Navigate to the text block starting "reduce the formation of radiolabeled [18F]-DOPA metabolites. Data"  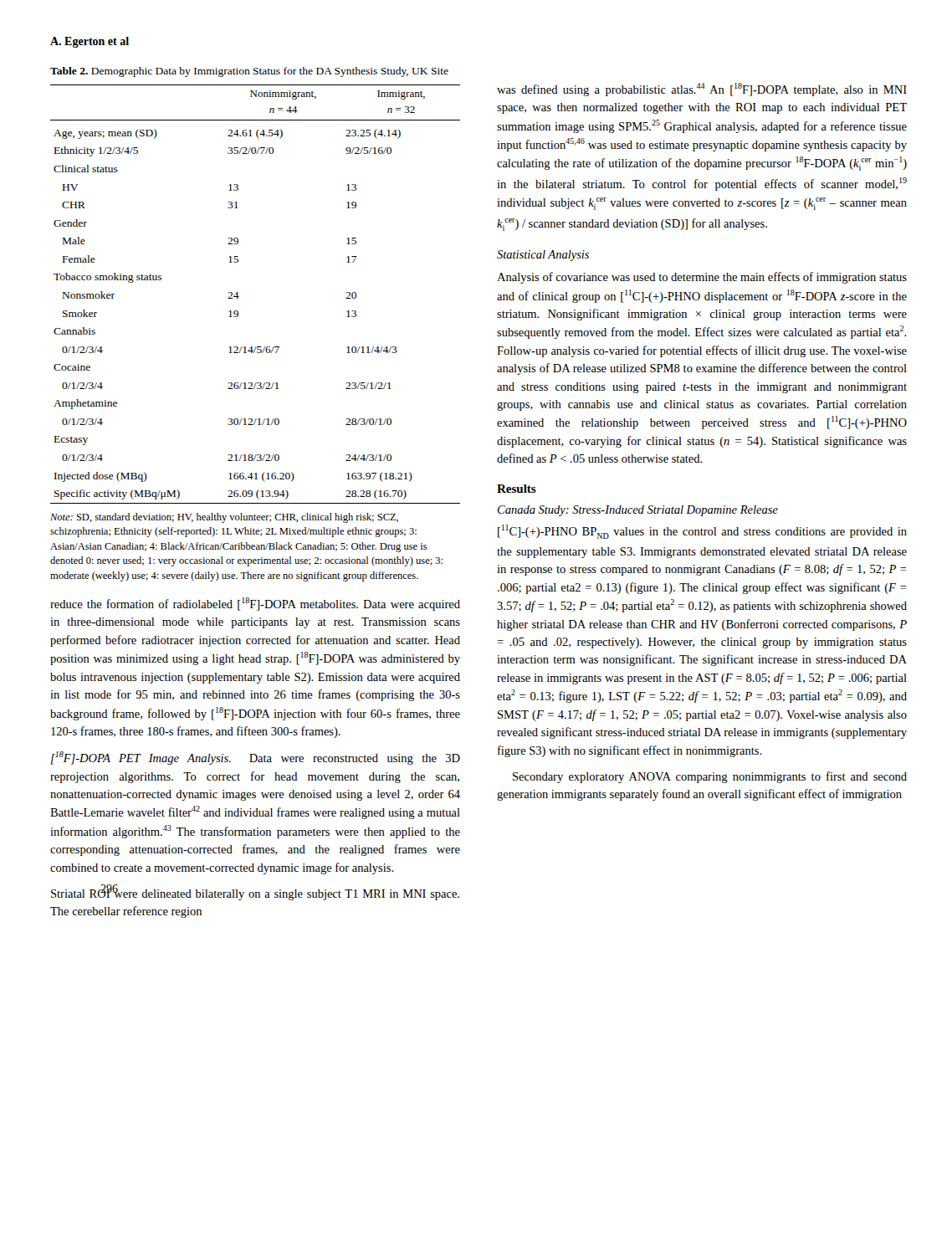coord(255,667)
